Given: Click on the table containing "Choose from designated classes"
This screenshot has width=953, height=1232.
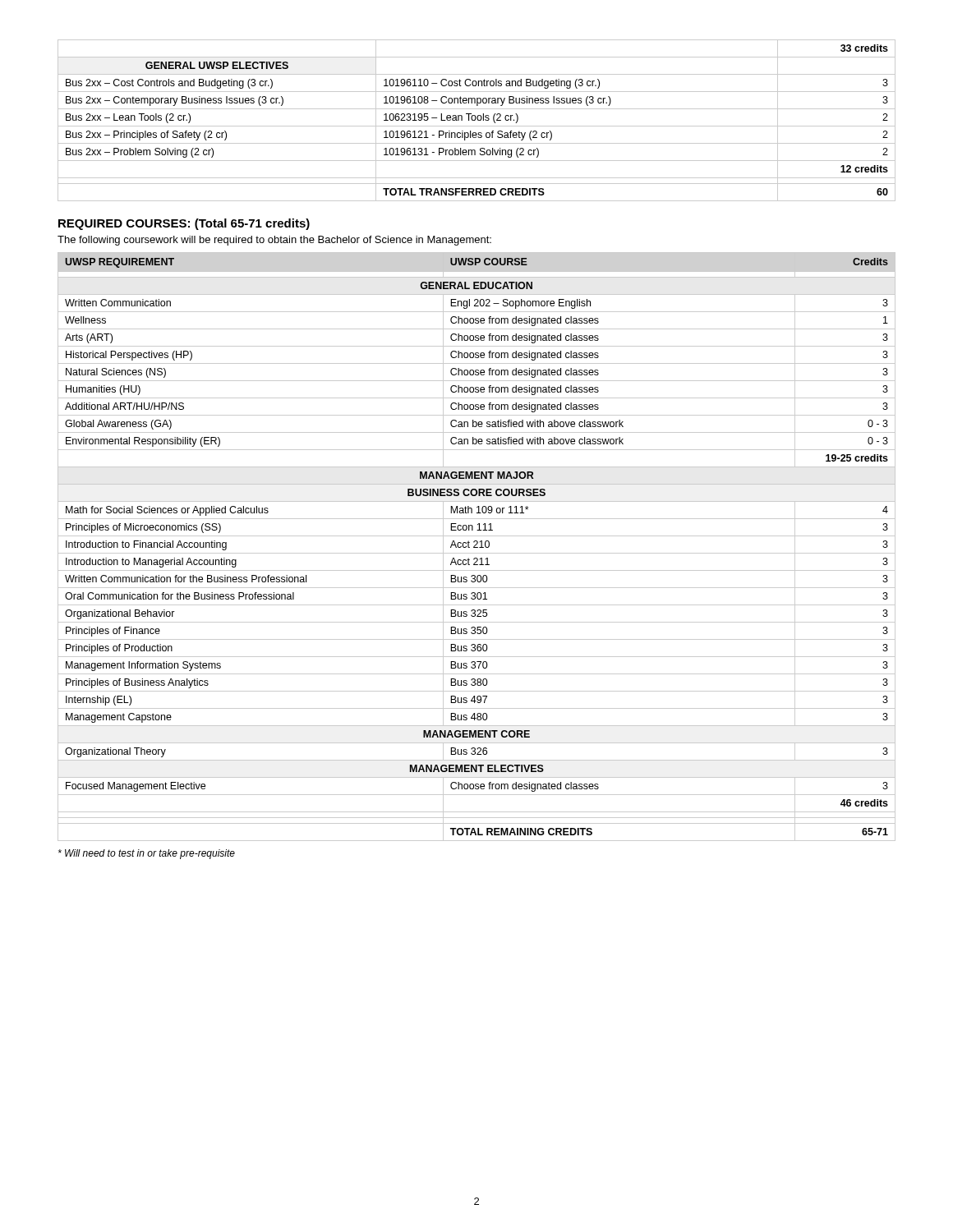Looking at the screenshot, I should 476,547.
